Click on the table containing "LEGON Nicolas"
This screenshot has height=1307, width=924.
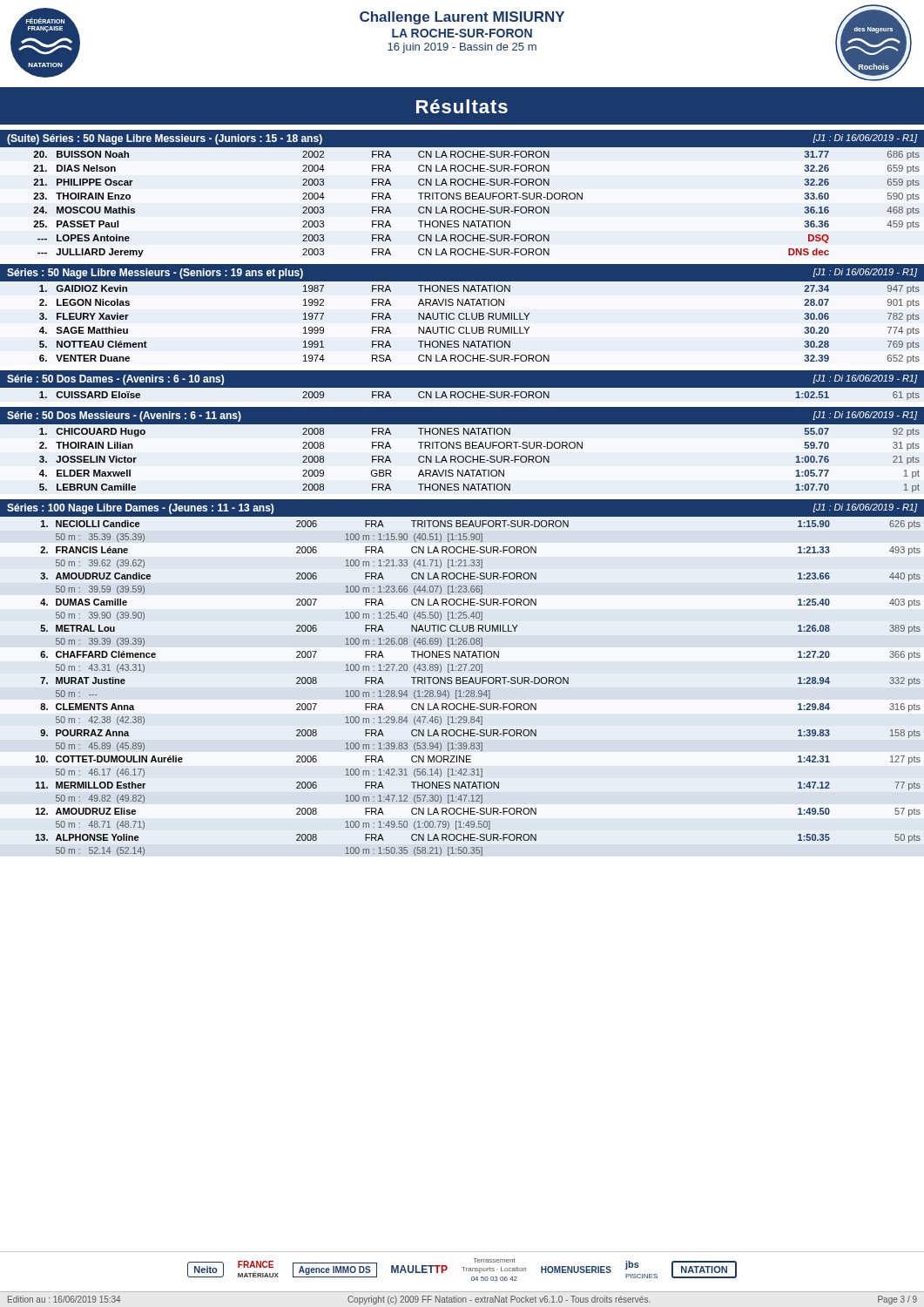click(462, 323)
